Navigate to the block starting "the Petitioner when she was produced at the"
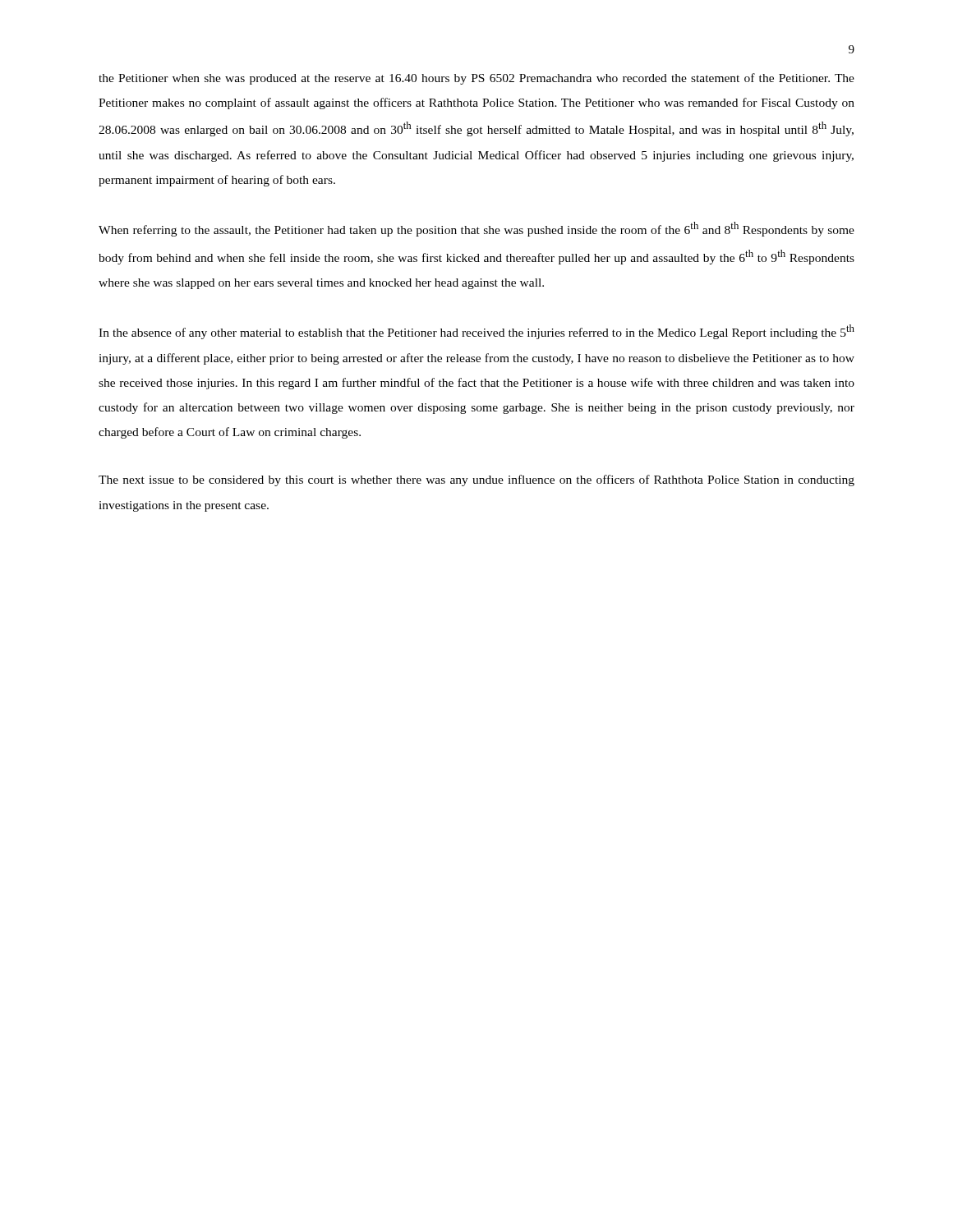 pyautogui.click(x=476, y=129)
